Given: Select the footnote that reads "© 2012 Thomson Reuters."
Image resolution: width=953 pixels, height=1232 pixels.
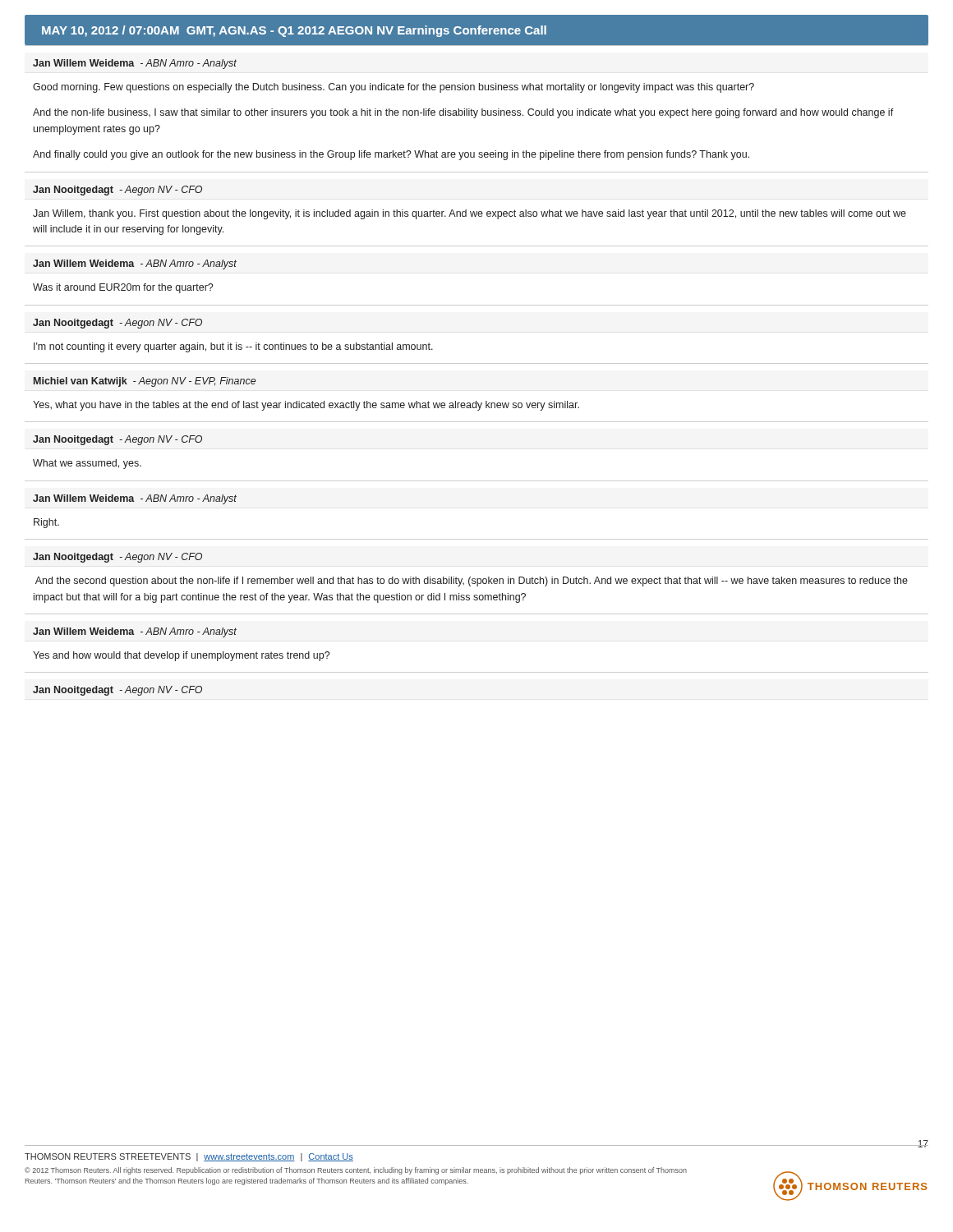Looking at the screenshot, I should pos(356,1176).
